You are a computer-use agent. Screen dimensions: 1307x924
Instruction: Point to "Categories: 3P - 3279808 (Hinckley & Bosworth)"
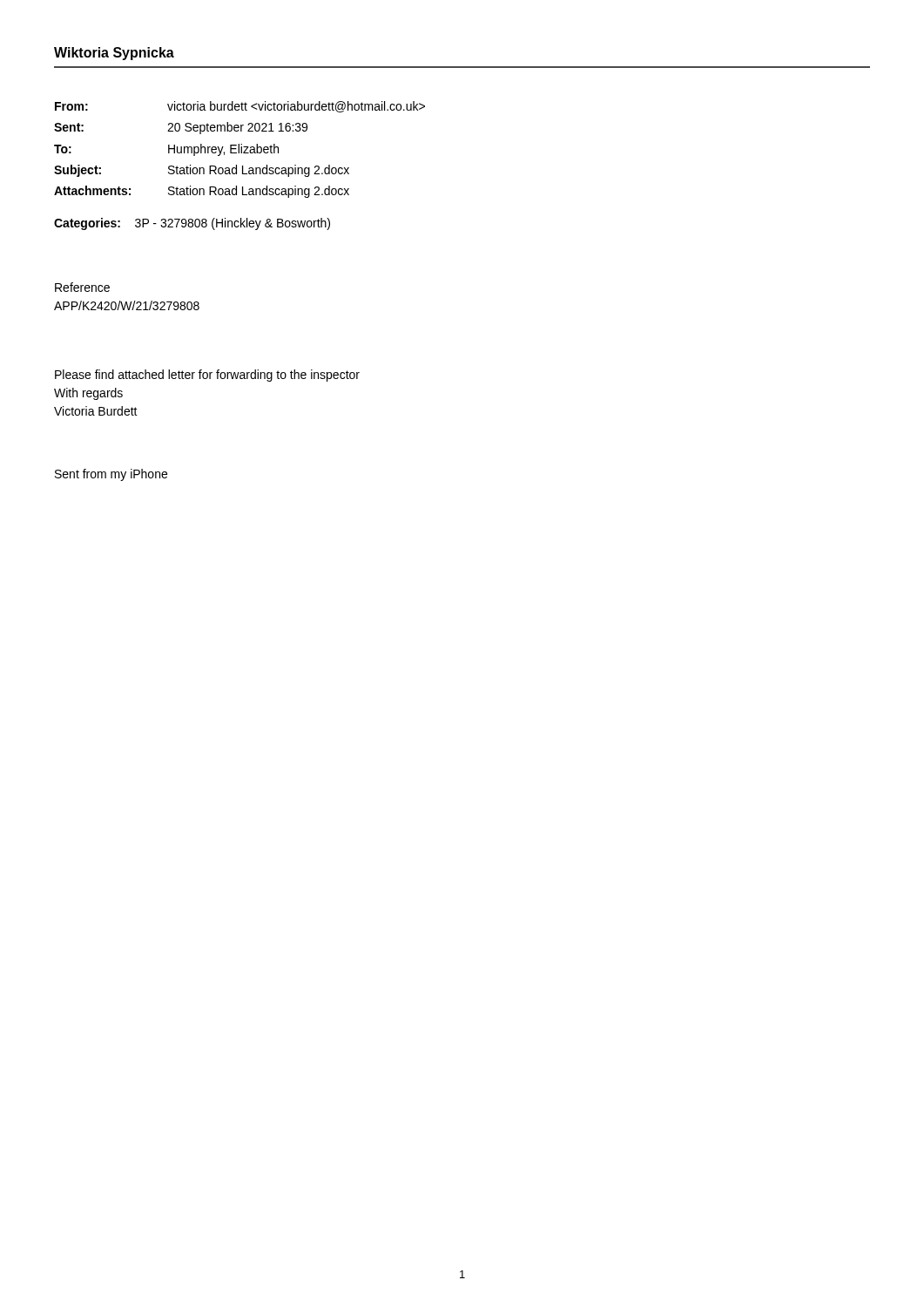pos(192,223)
